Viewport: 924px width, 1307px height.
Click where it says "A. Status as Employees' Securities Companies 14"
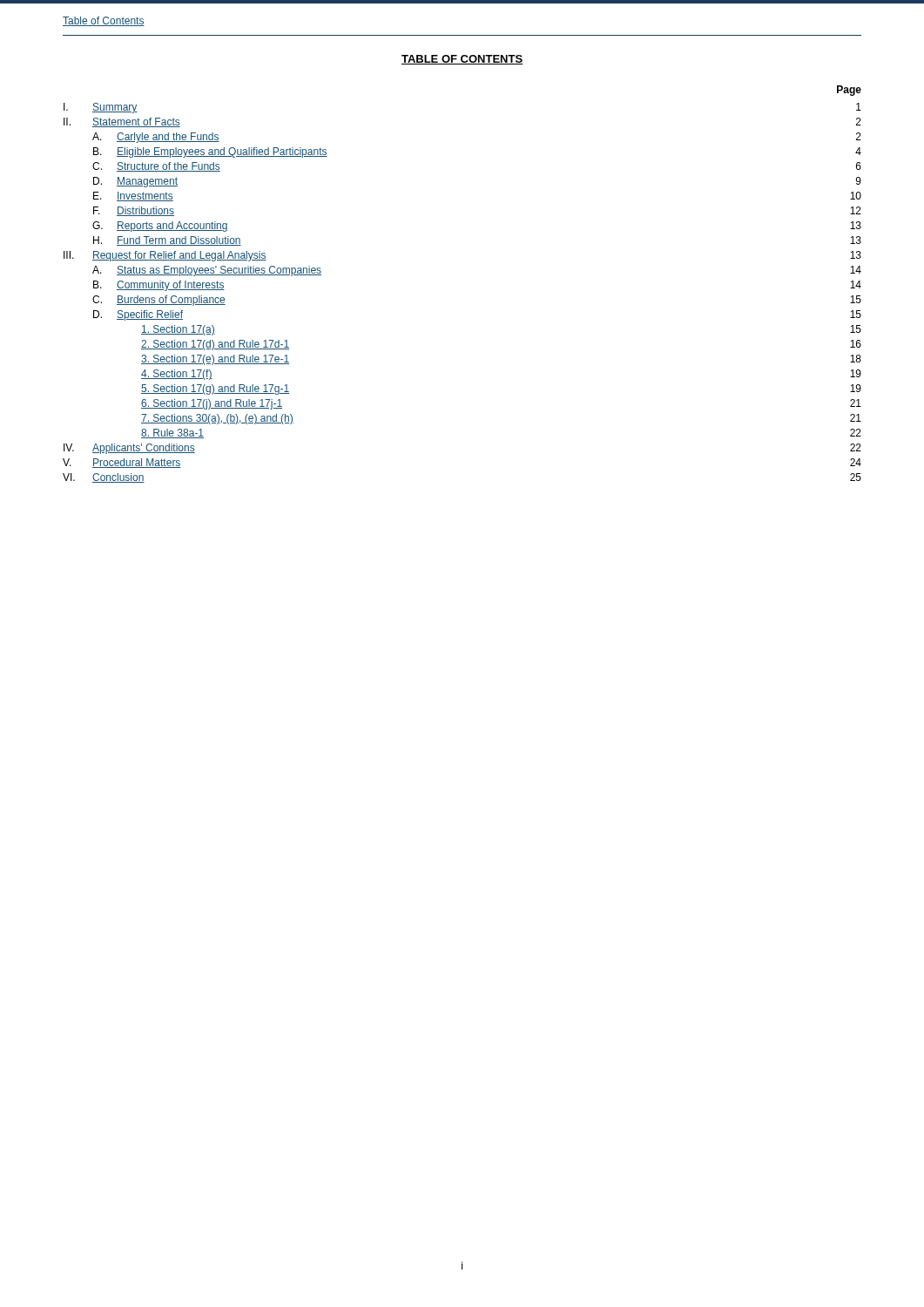pos(234,271)
